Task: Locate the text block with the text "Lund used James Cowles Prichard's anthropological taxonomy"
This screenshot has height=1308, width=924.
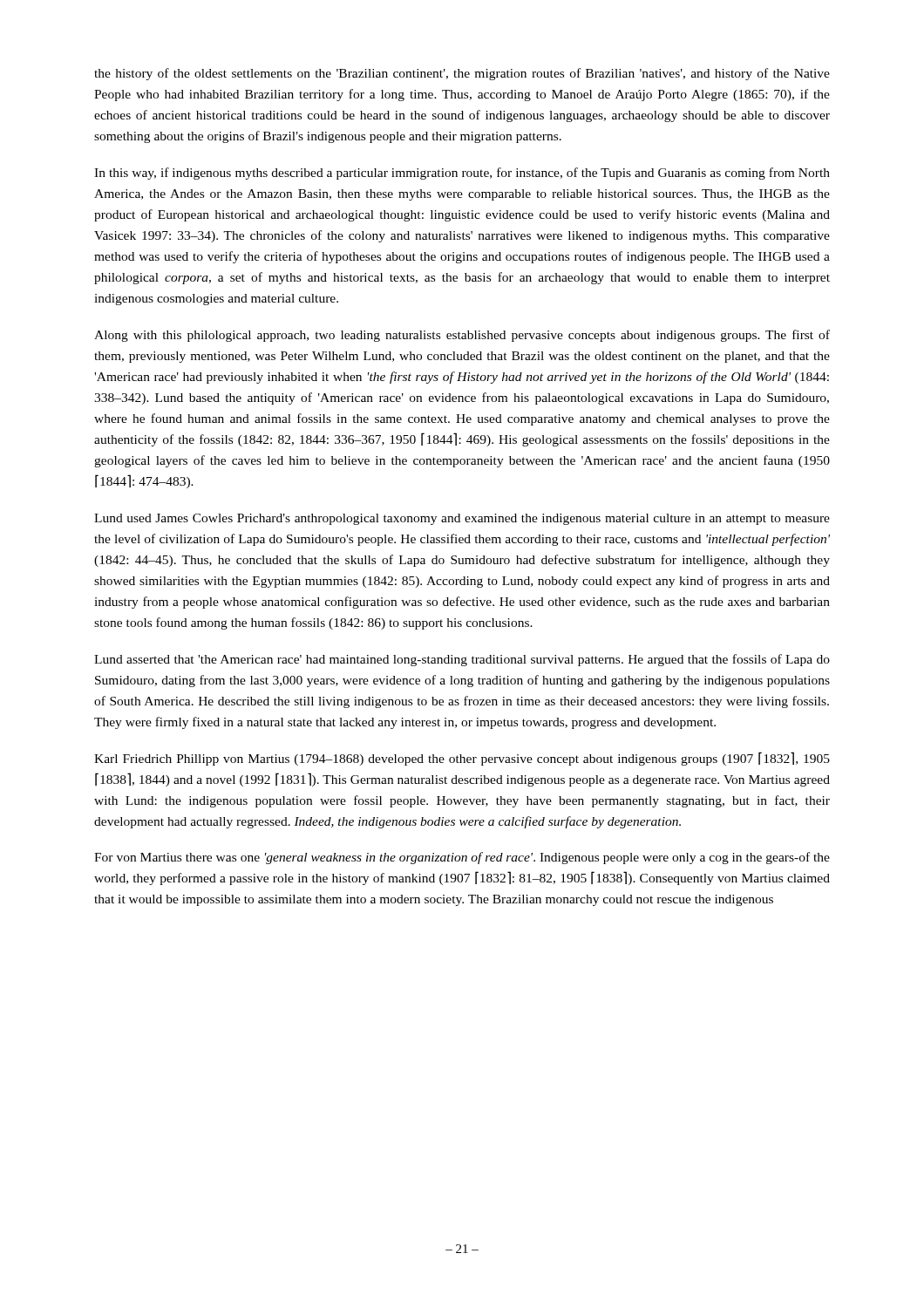Action: click(x=462, y=570)
